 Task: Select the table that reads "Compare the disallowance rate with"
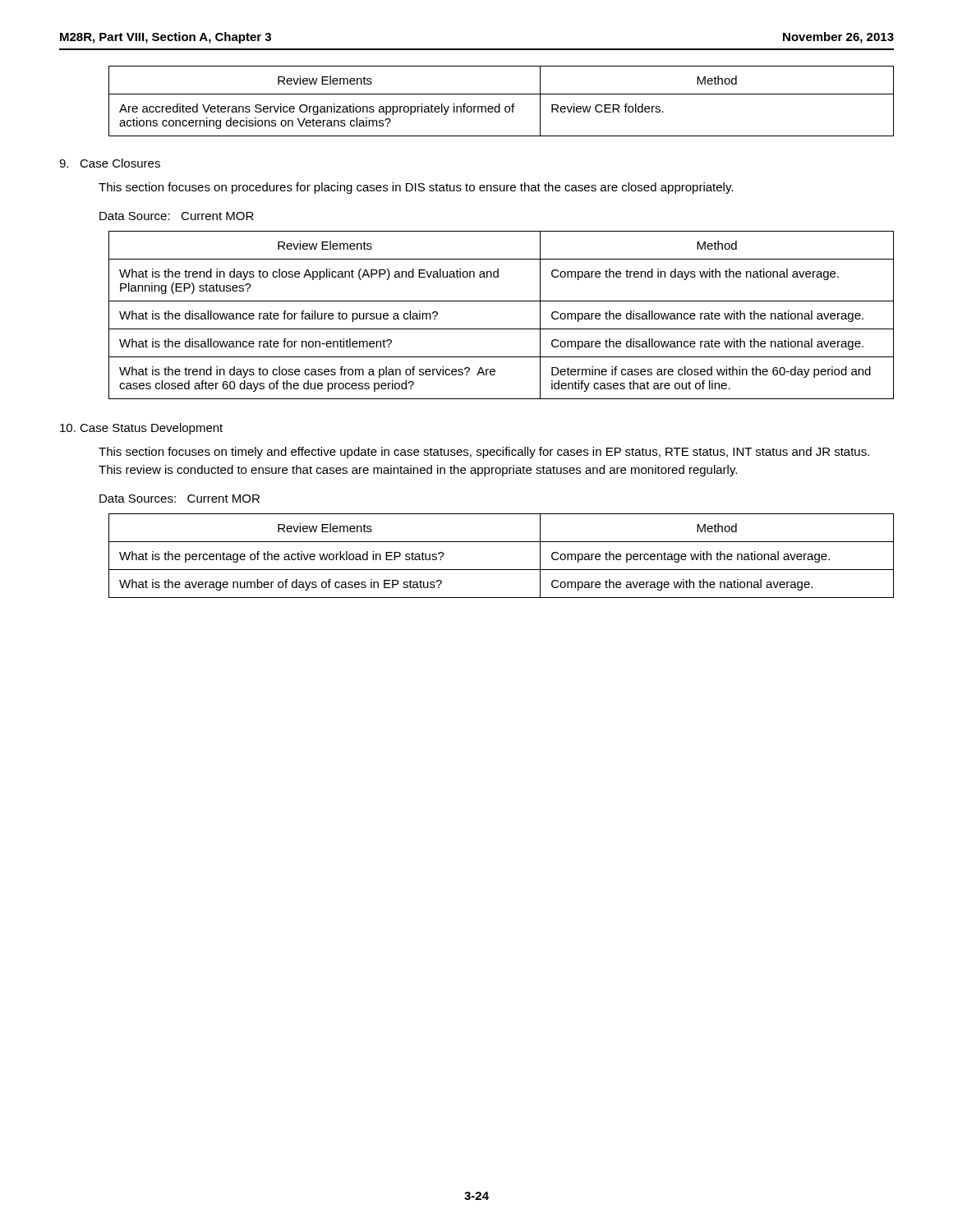[x=501, y=315]
